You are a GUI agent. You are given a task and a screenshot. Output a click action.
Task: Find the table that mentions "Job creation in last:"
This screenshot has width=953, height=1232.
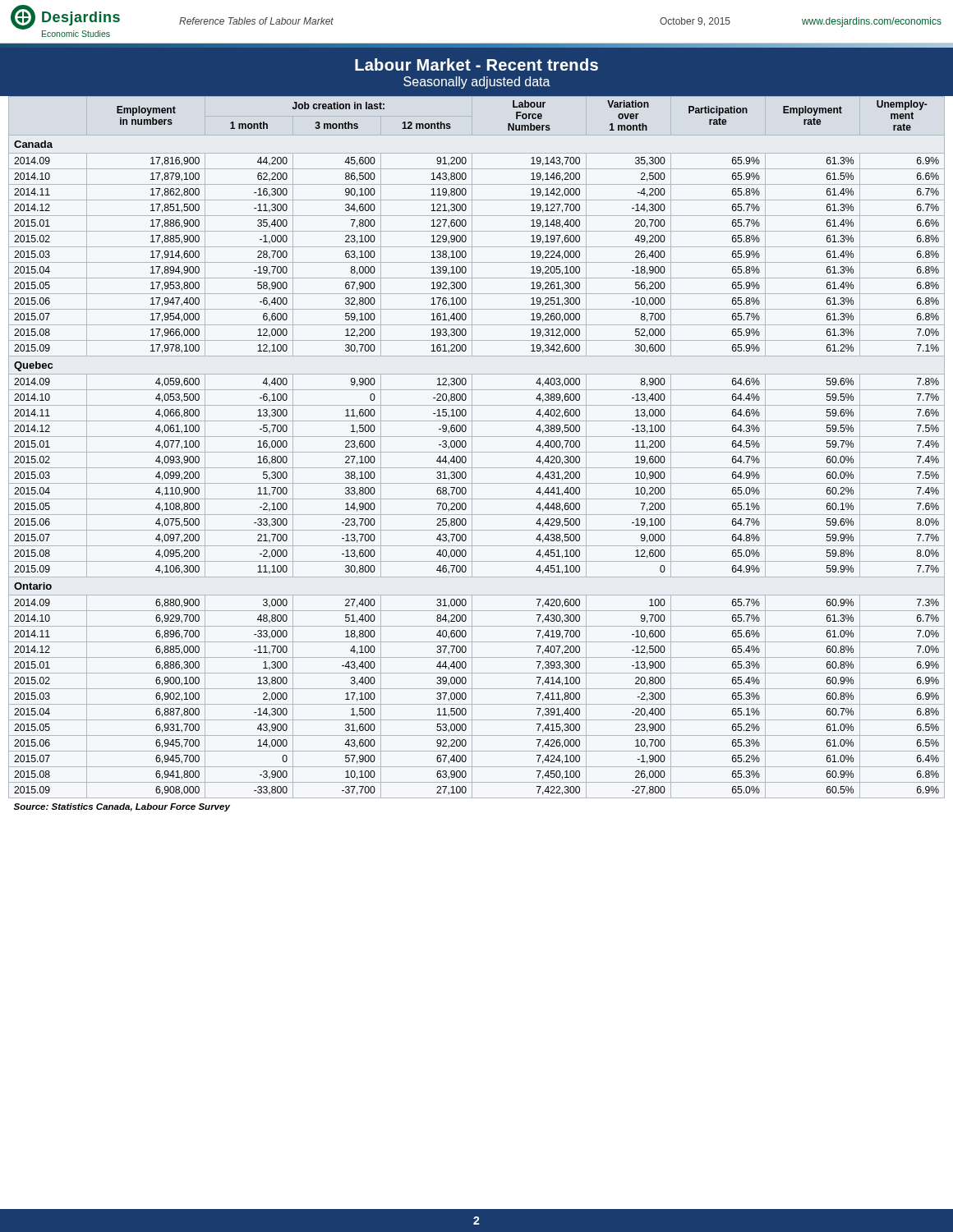[476, 455]
